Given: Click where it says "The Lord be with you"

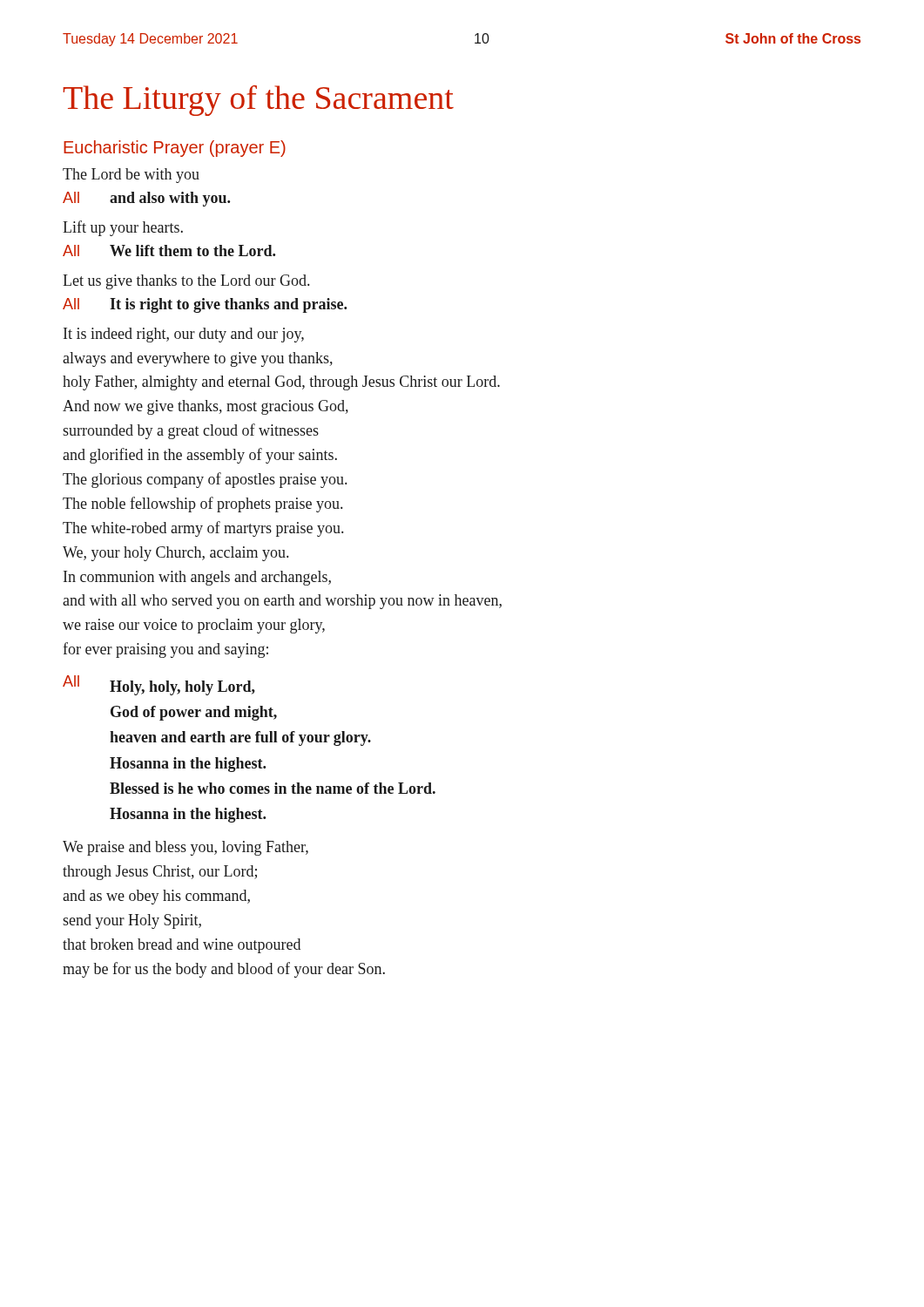Looking at the screenshot, I should coord(131,176).
